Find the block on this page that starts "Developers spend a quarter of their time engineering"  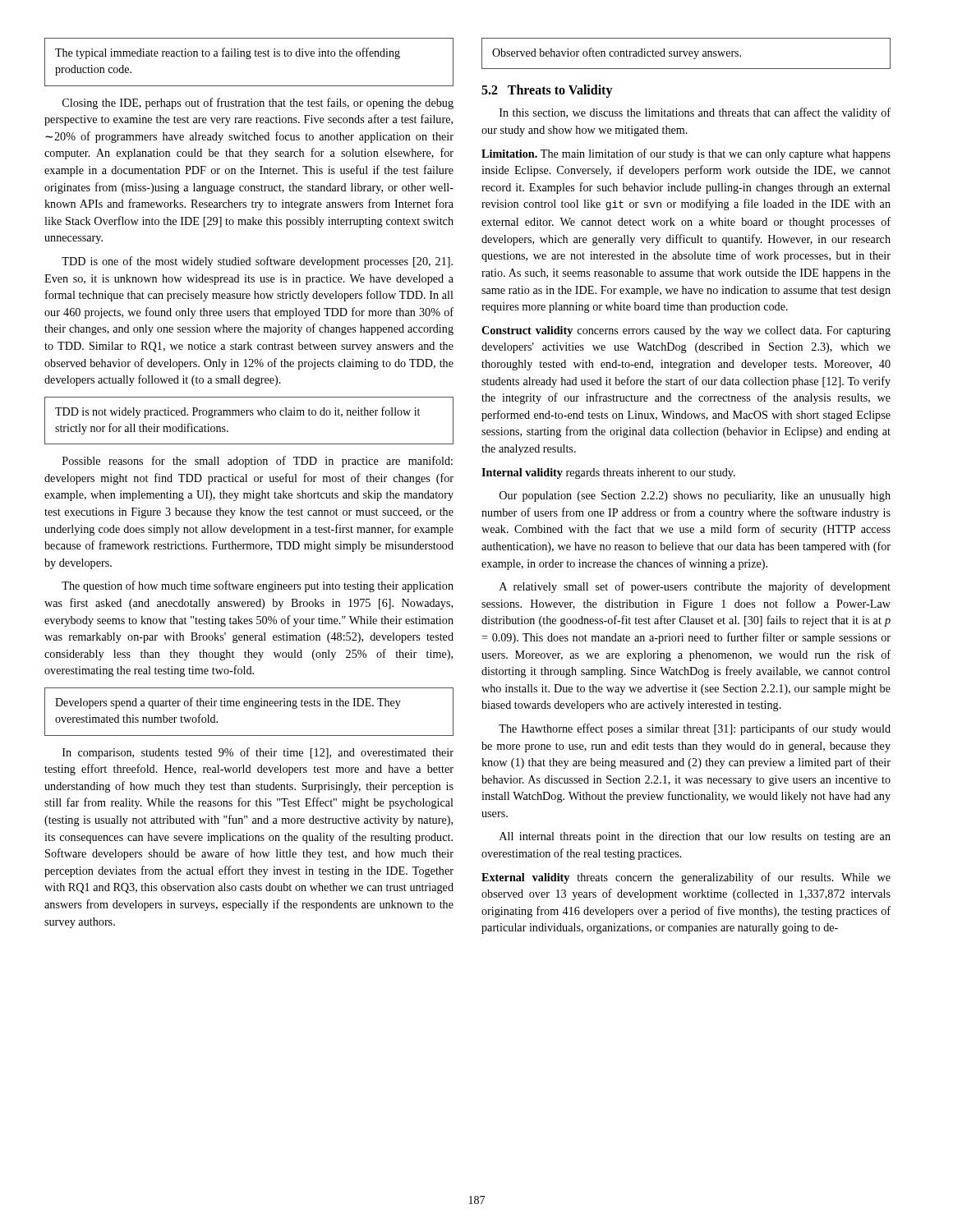pyautogui.click(x=228, y=711)
